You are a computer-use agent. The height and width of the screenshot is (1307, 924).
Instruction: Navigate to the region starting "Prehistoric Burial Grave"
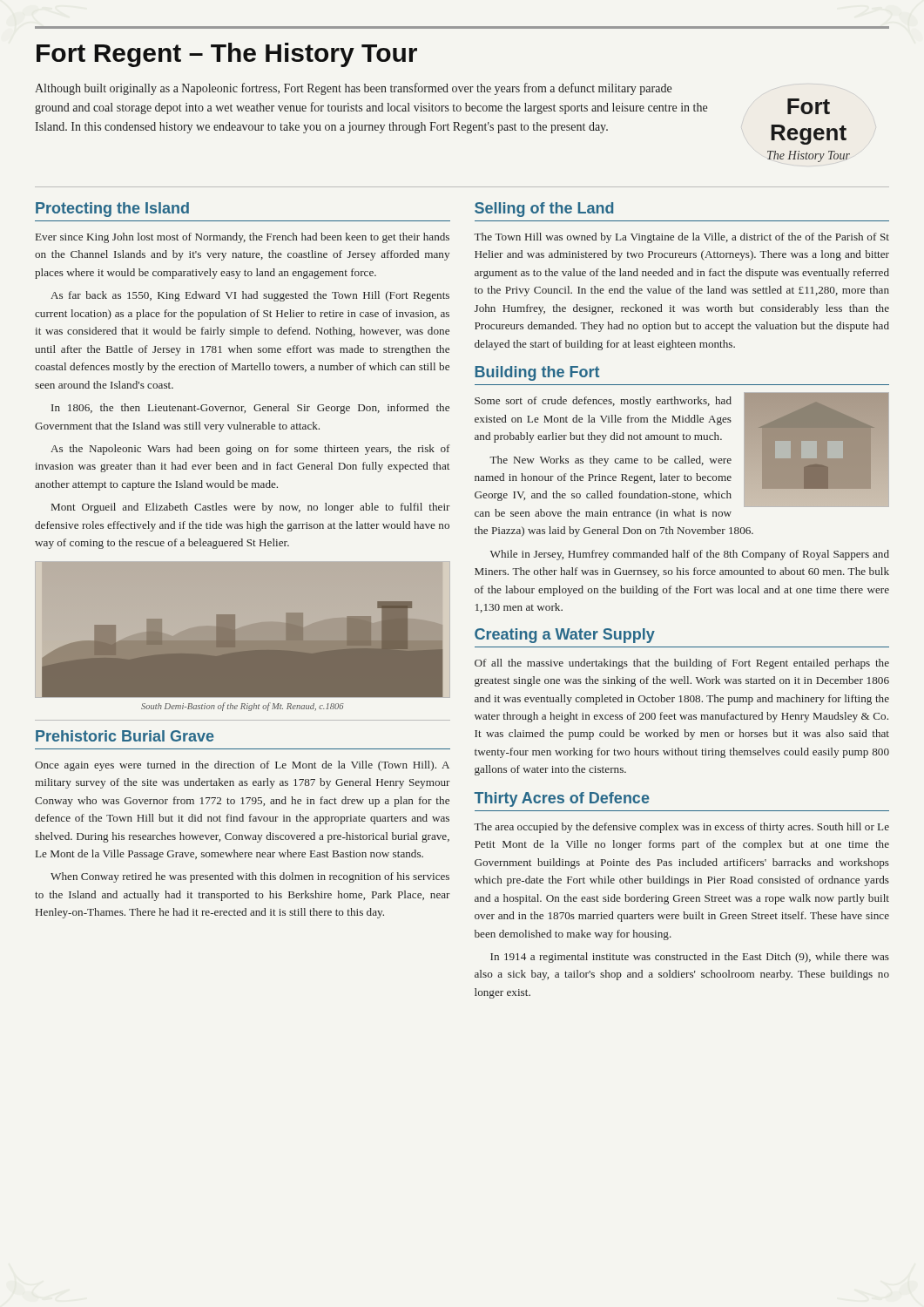click(x=125, y=736)
